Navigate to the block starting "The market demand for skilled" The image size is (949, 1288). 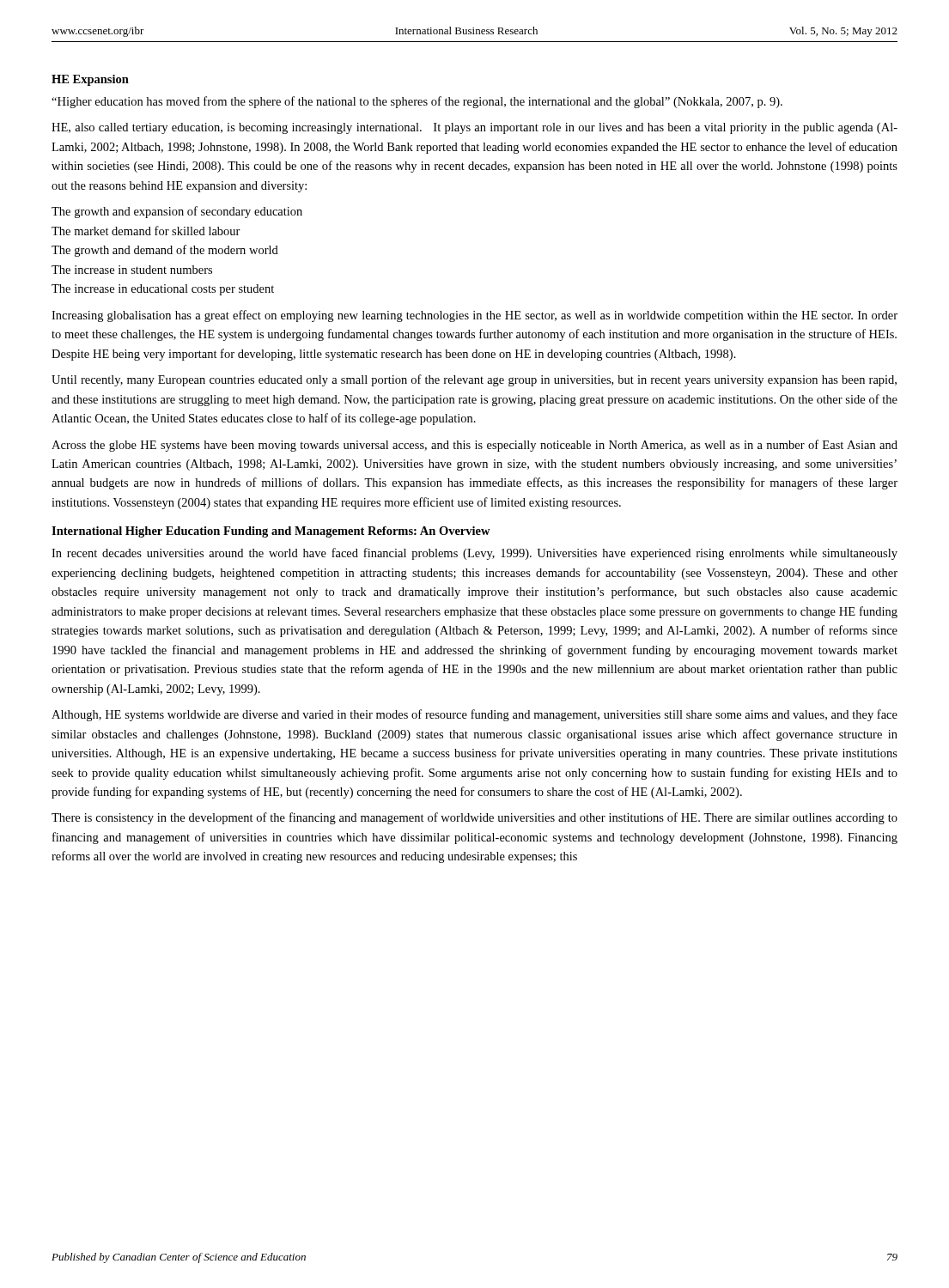pyautogui.click(x=146, y=231)
